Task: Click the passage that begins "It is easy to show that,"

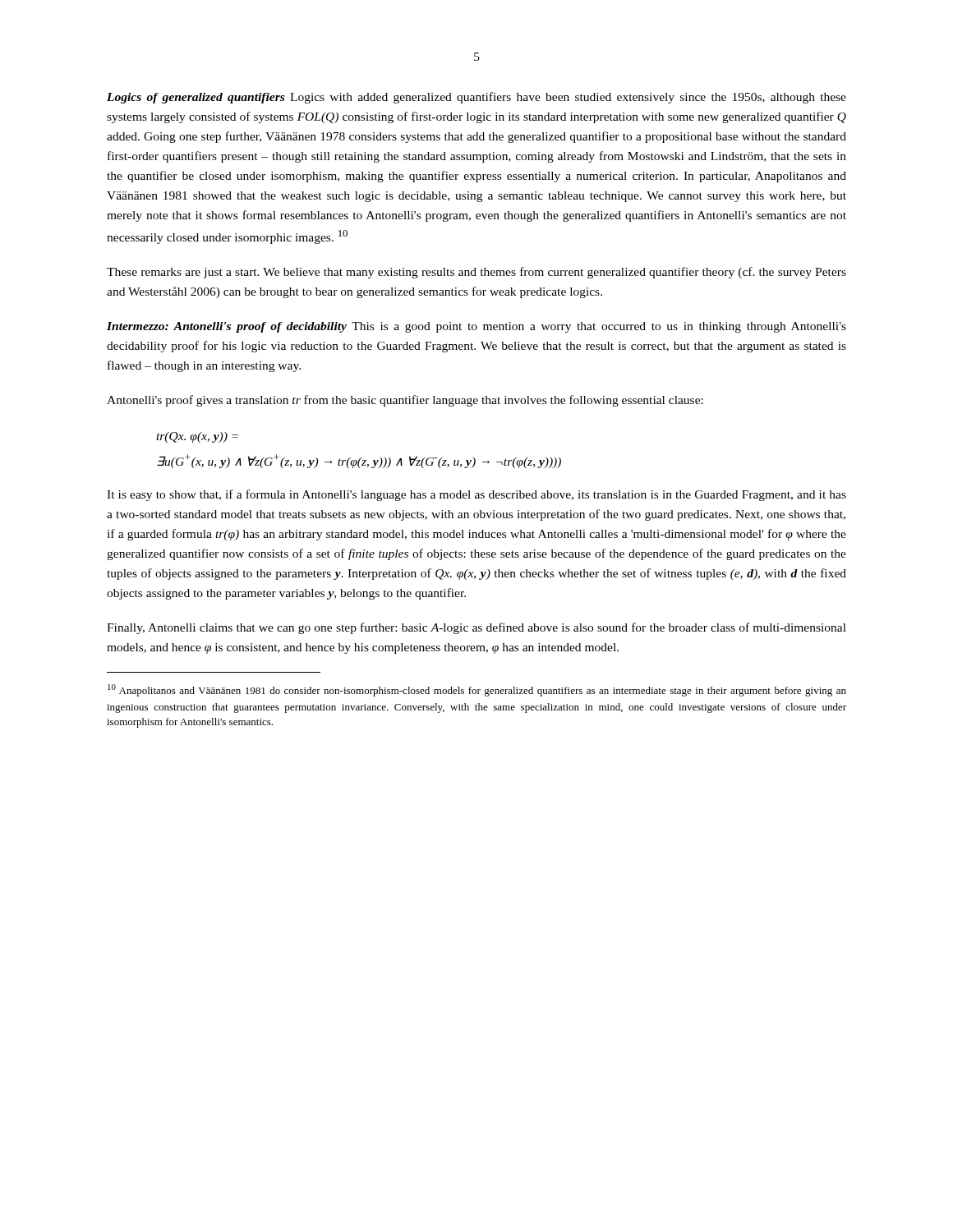Action: pyautogui.click(x=476, y=544)
